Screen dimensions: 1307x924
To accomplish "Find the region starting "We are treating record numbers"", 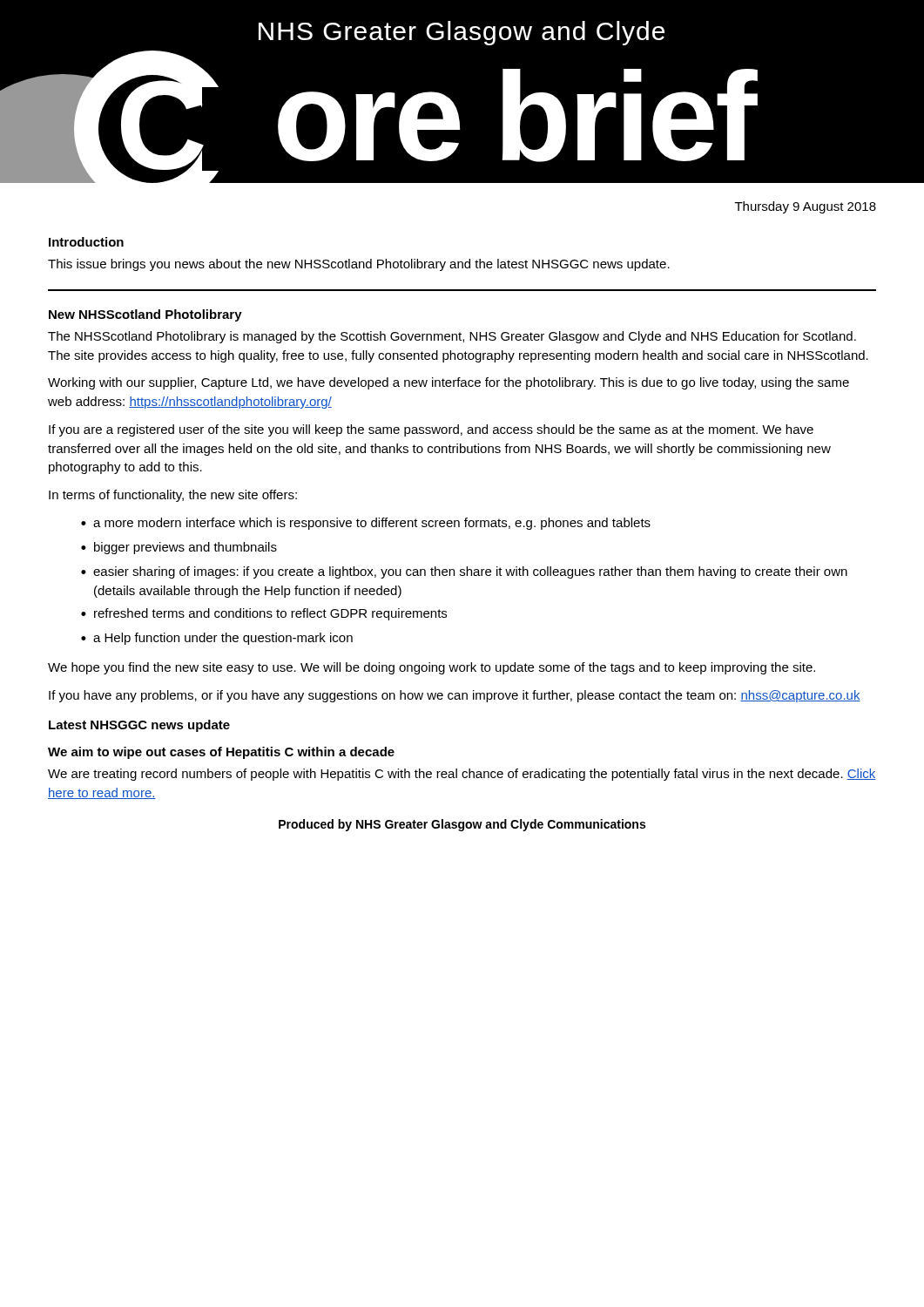I will pos(462,783).
